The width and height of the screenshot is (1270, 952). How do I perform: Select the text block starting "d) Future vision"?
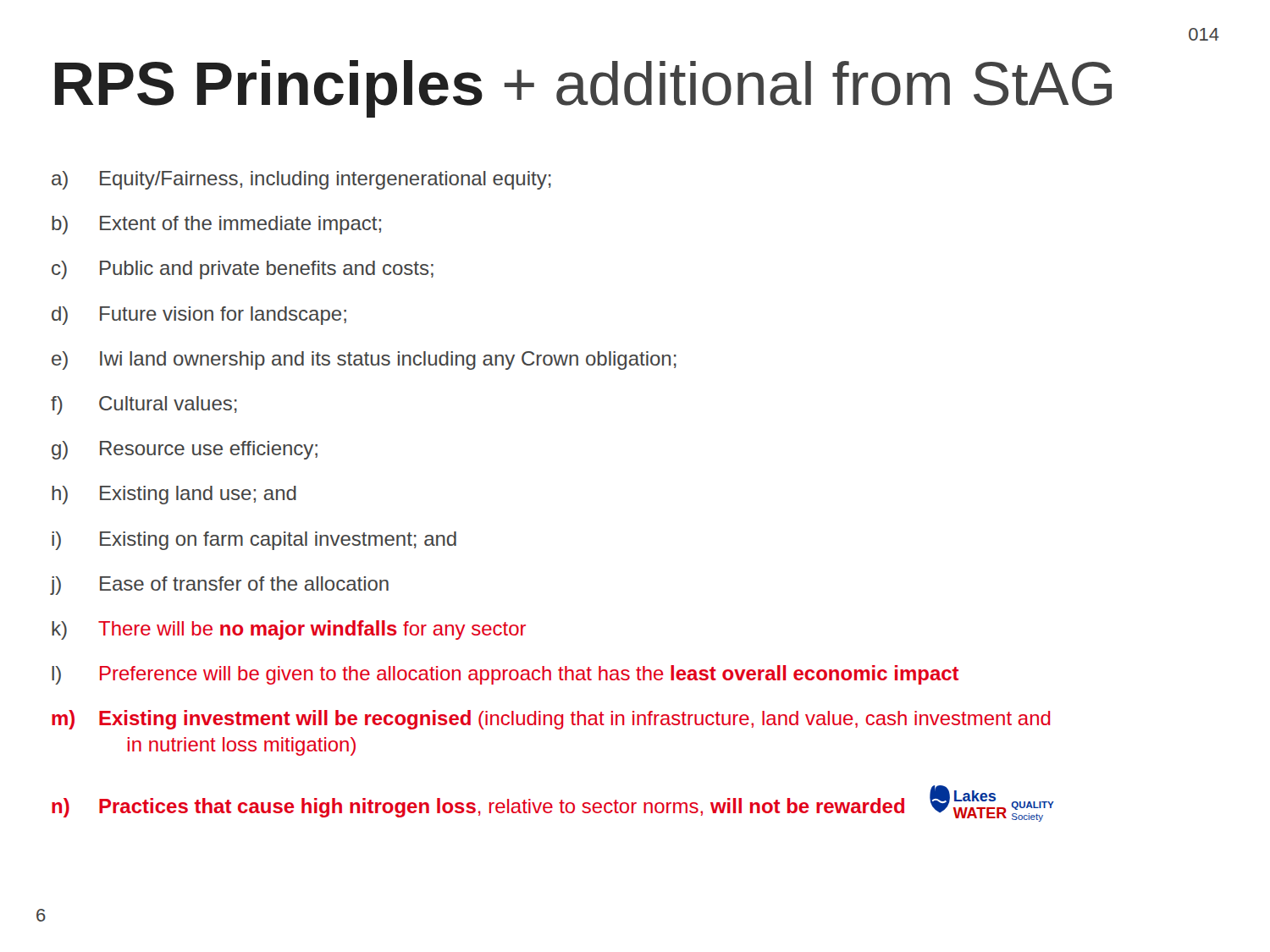click(x=199, y=316)
